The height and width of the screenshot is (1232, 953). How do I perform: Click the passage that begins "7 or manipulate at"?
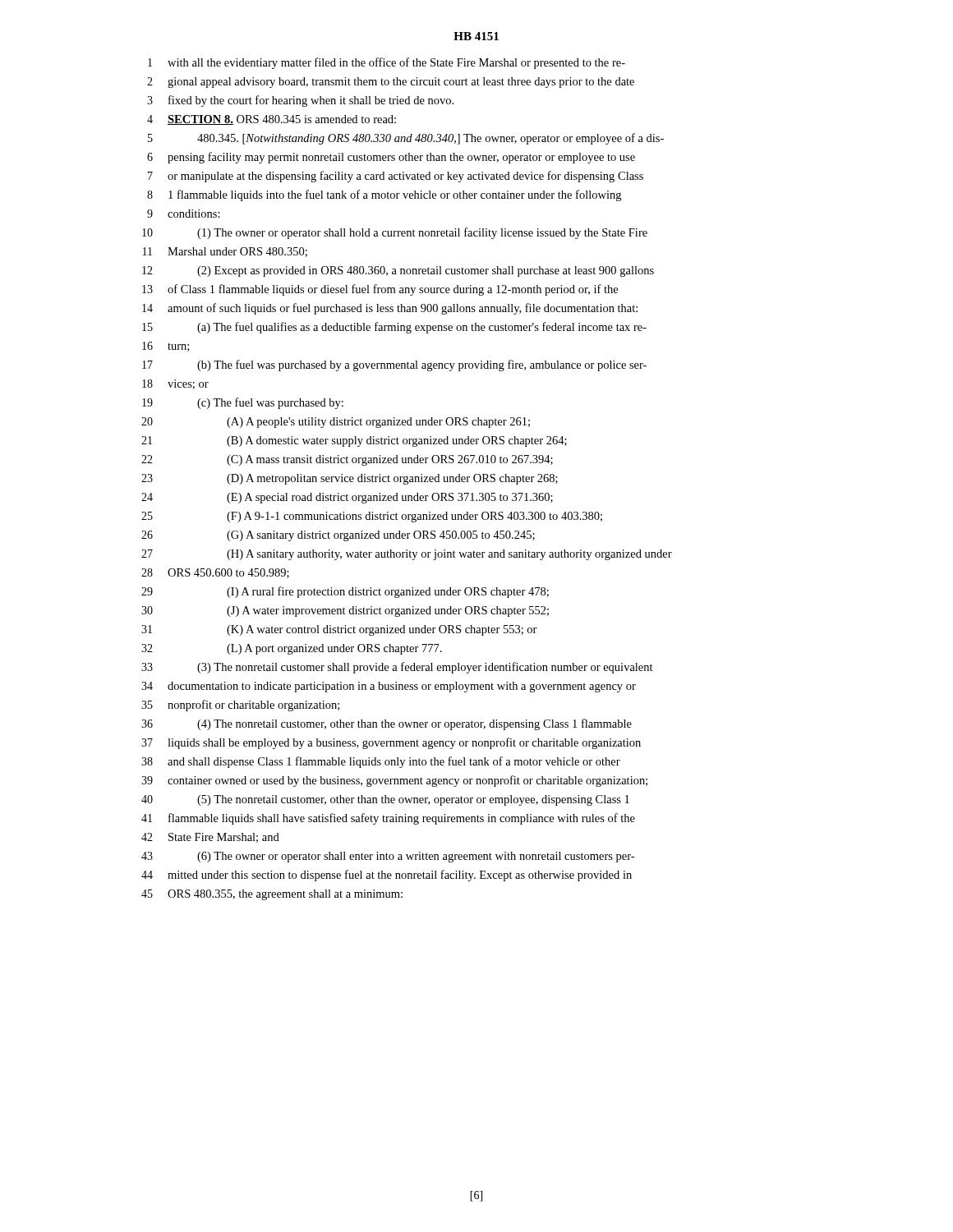pos(476,176)
